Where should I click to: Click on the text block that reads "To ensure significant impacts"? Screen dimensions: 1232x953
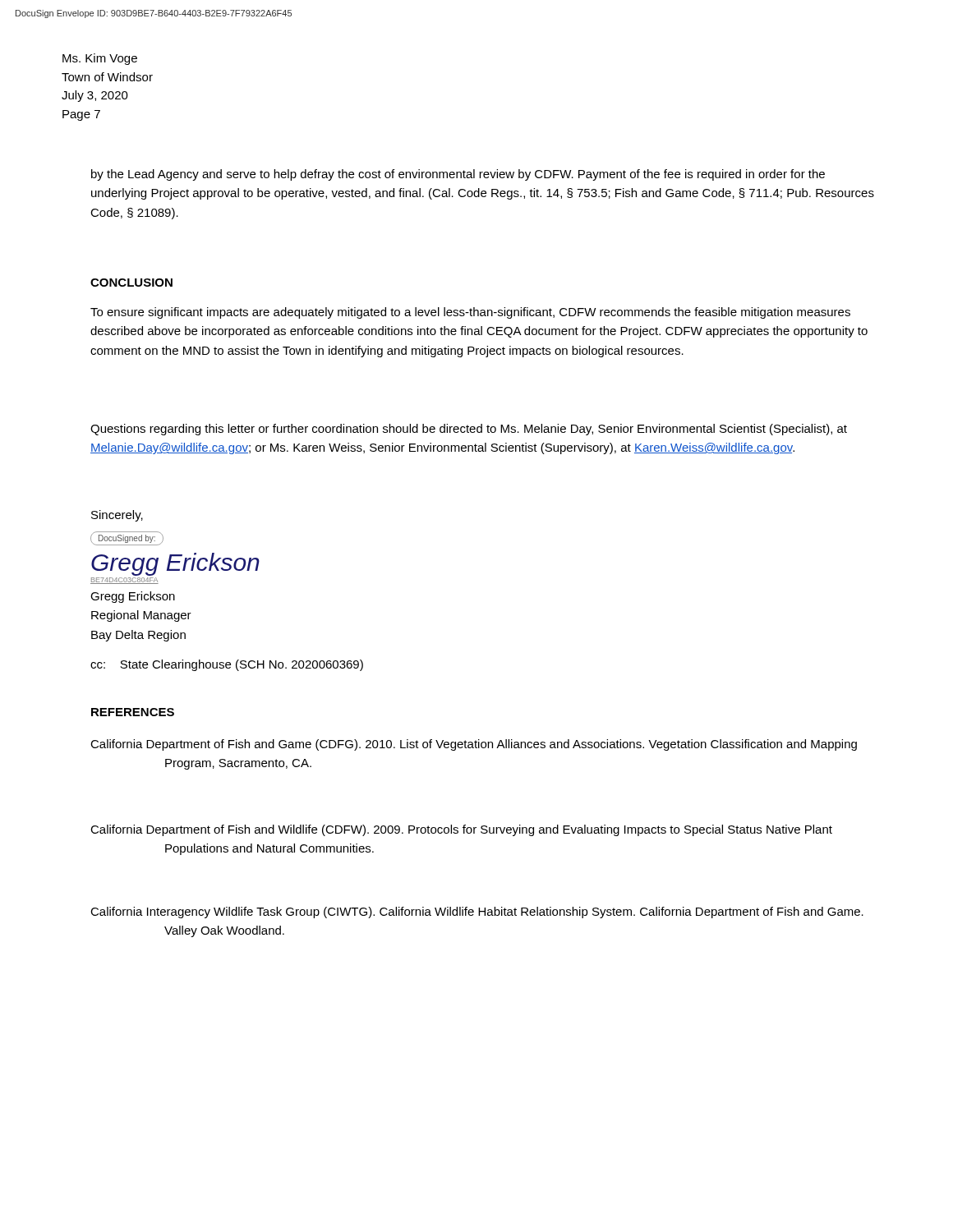479,331
